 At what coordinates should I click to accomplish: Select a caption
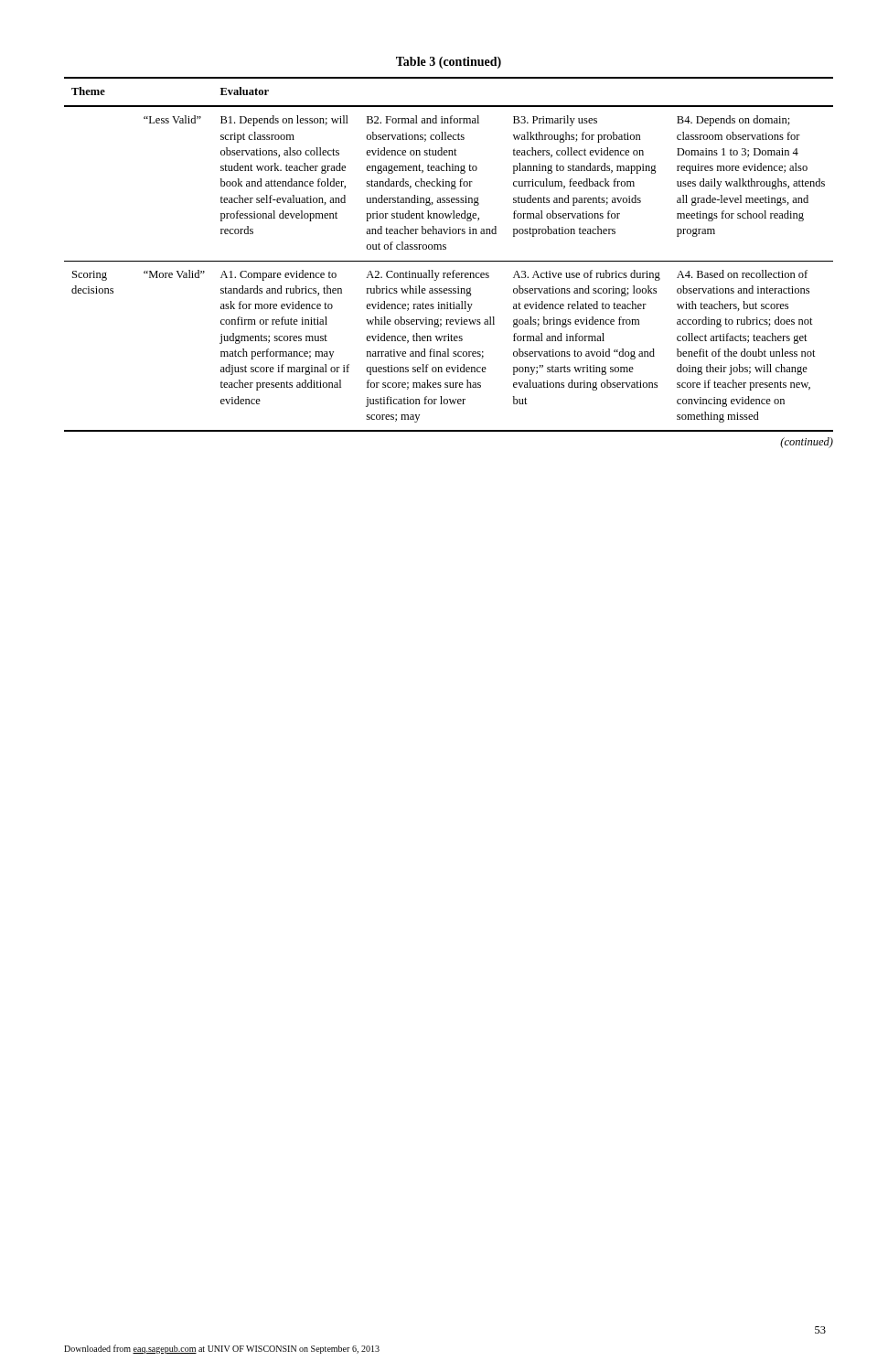pyautogui.click(x=807, y=442)
